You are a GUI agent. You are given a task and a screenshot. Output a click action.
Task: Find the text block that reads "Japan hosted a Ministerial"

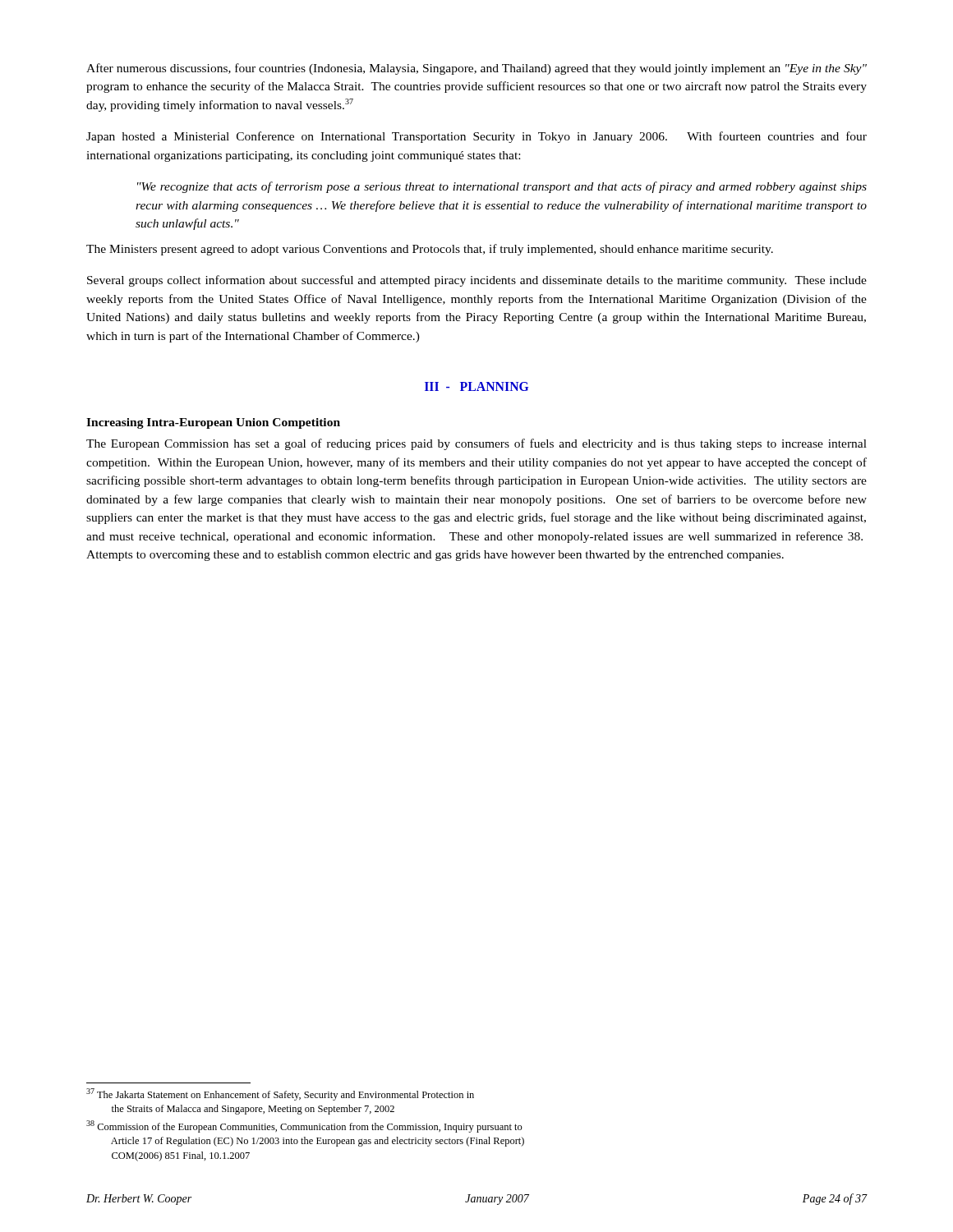(476, 145)
